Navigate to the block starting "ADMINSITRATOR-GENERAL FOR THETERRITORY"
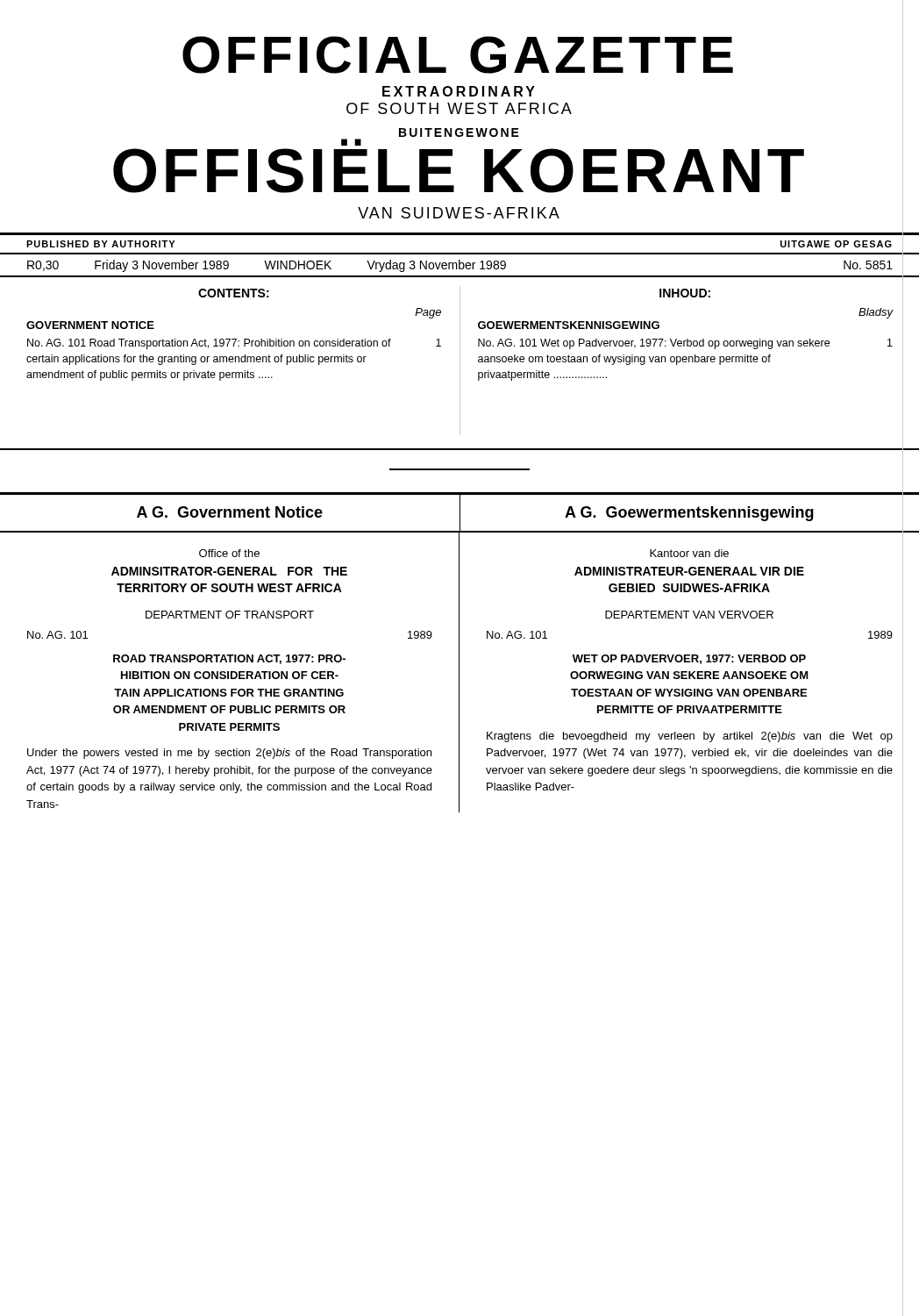Viewport: 919px width, 1316px height. 229,579
